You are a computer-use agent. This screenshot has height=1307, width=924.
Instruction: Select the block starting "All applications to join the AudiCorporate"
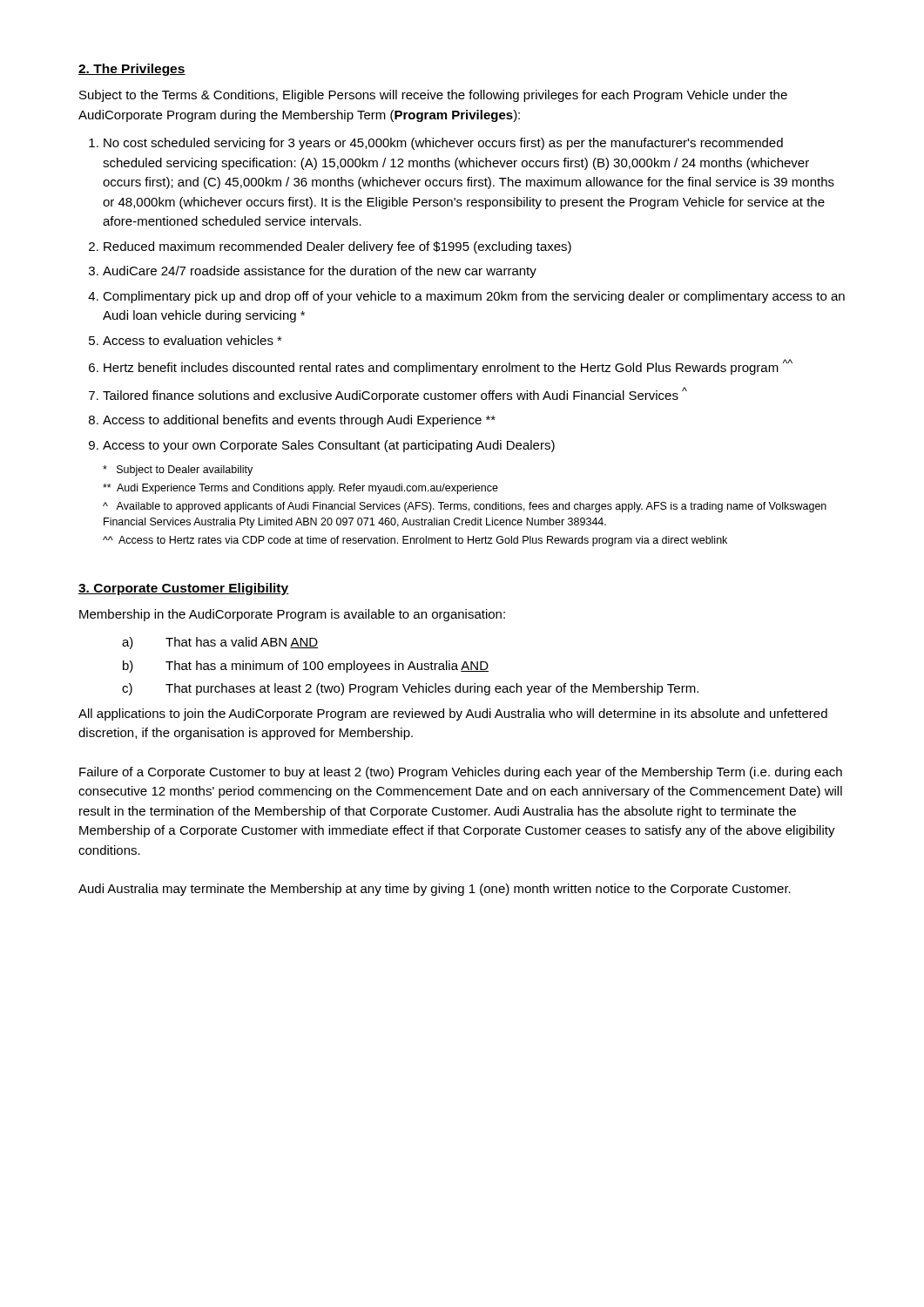(453, 723)
